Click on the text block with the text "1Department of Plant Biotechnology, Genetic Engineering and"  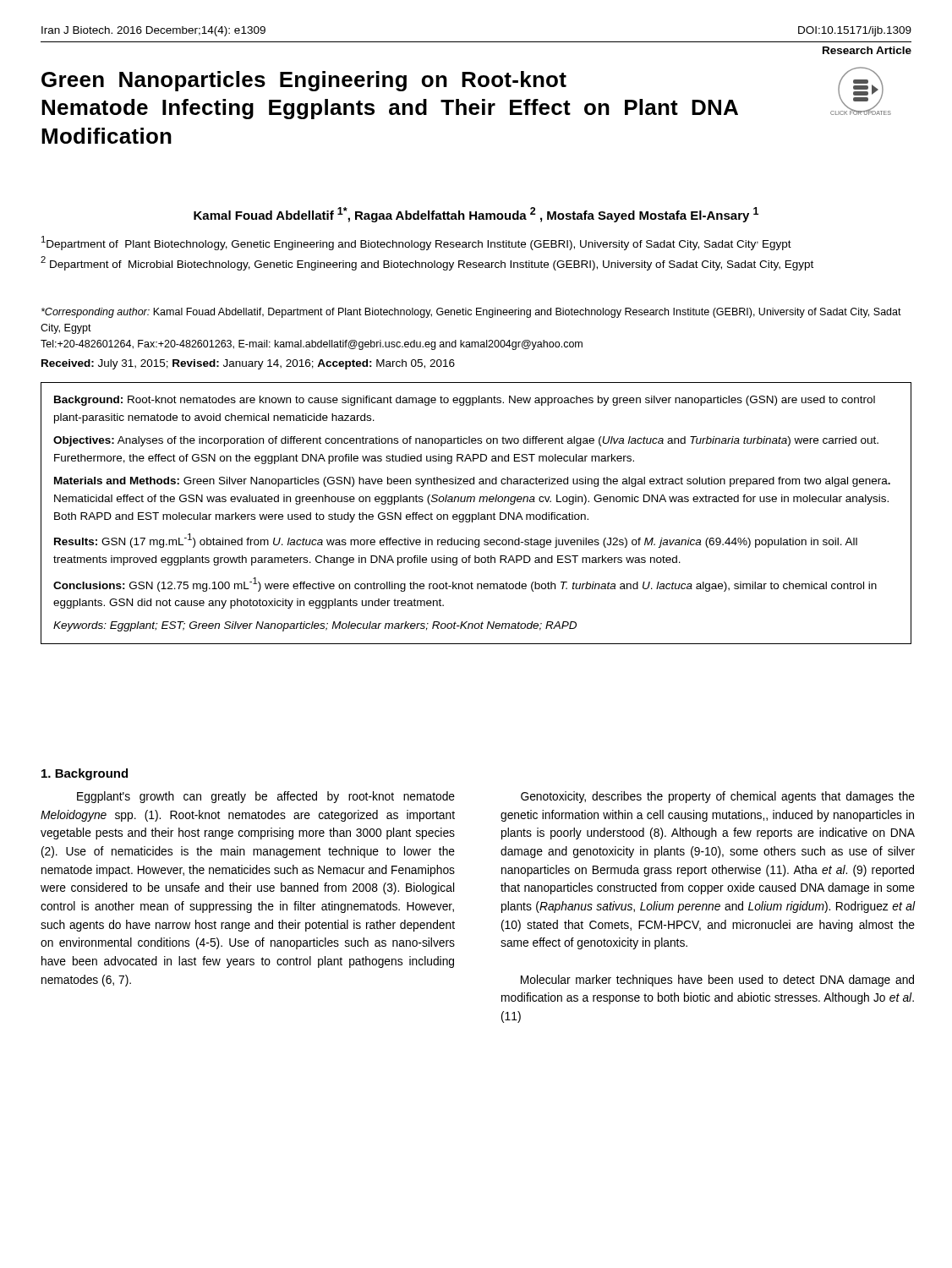pos(427,252)
